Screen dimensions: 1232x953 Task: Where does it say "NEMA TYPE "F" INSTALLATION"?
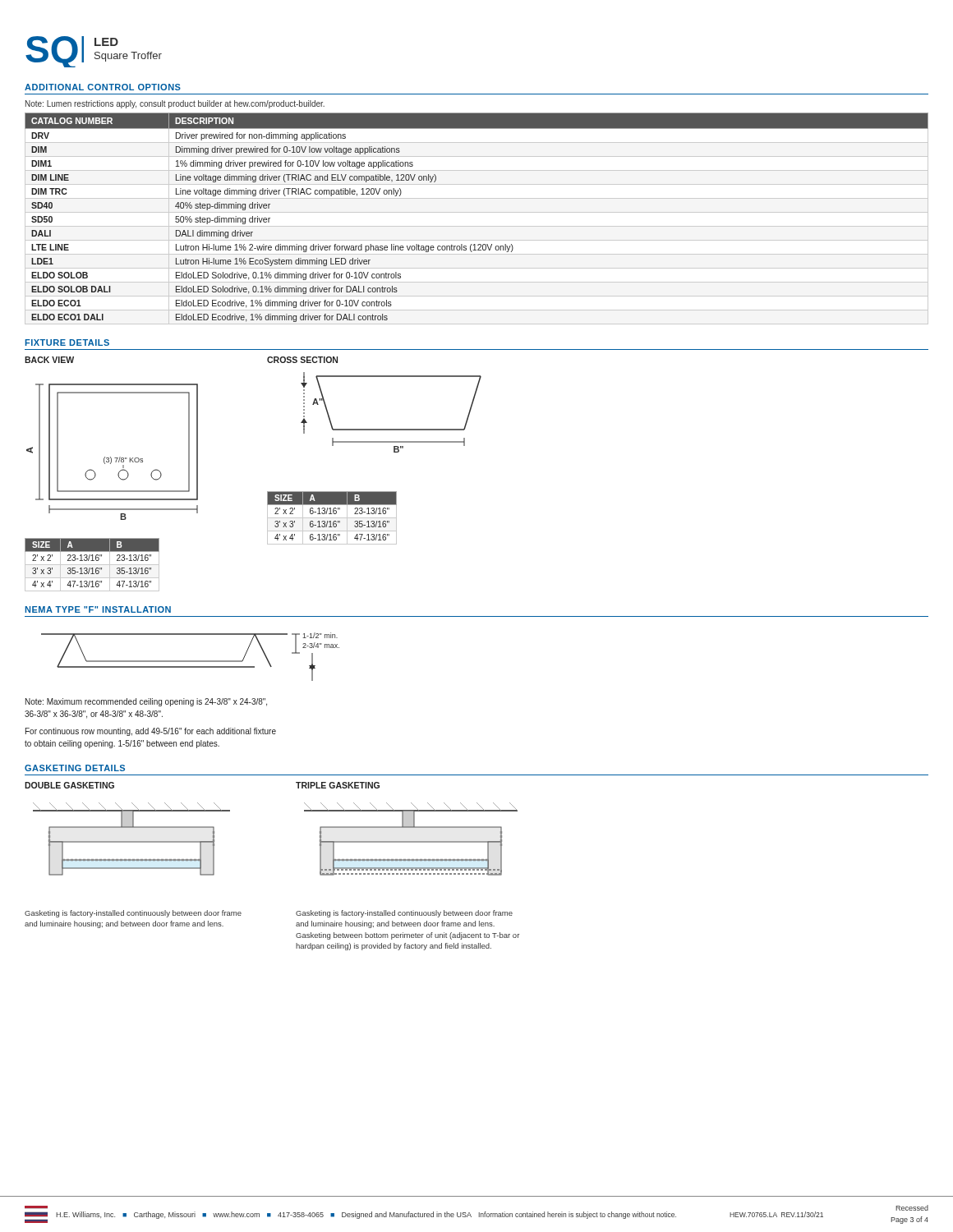click(x=98, y=609)
